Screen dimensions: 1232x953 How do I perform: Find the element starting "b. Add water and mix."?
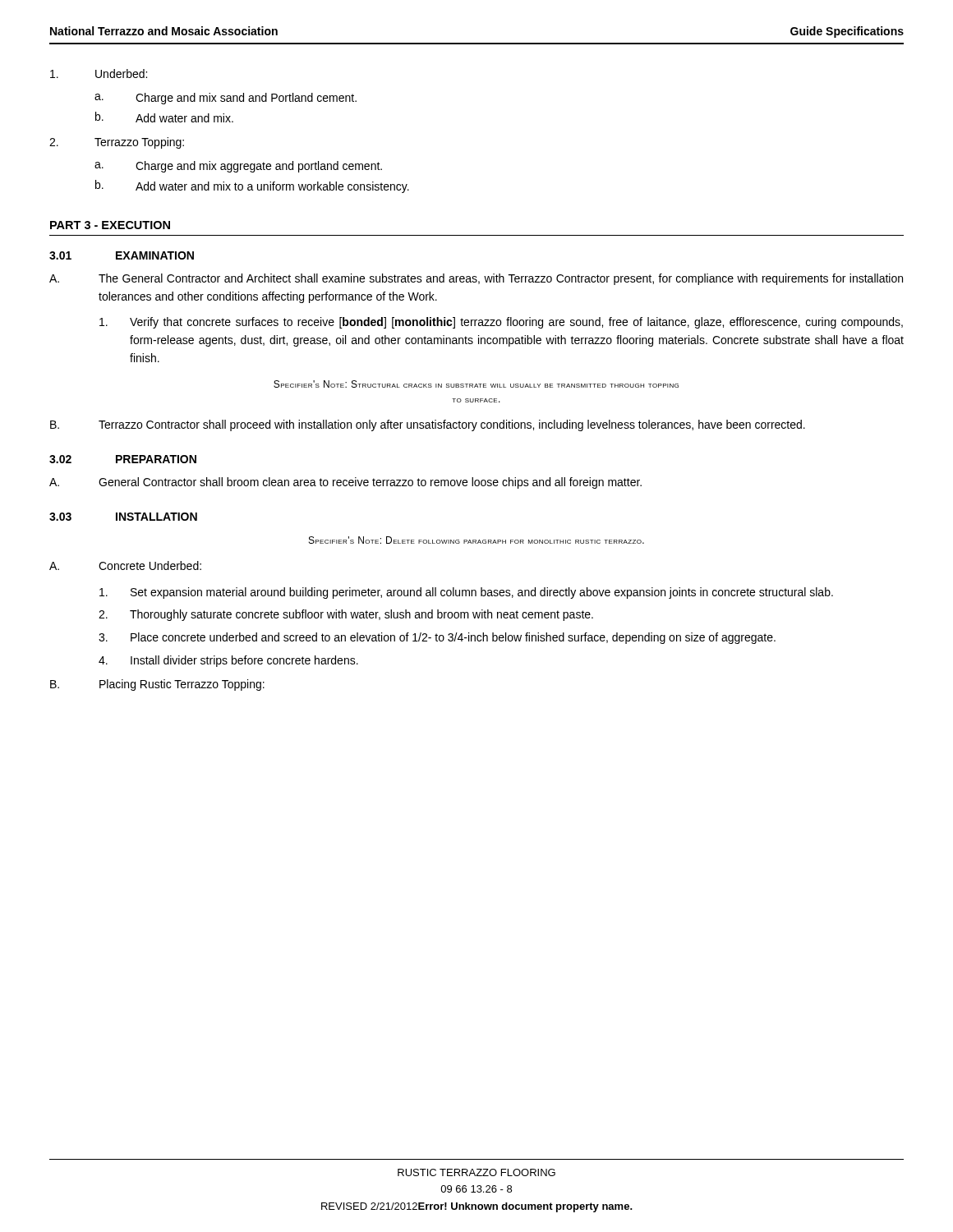coord(164,117)
